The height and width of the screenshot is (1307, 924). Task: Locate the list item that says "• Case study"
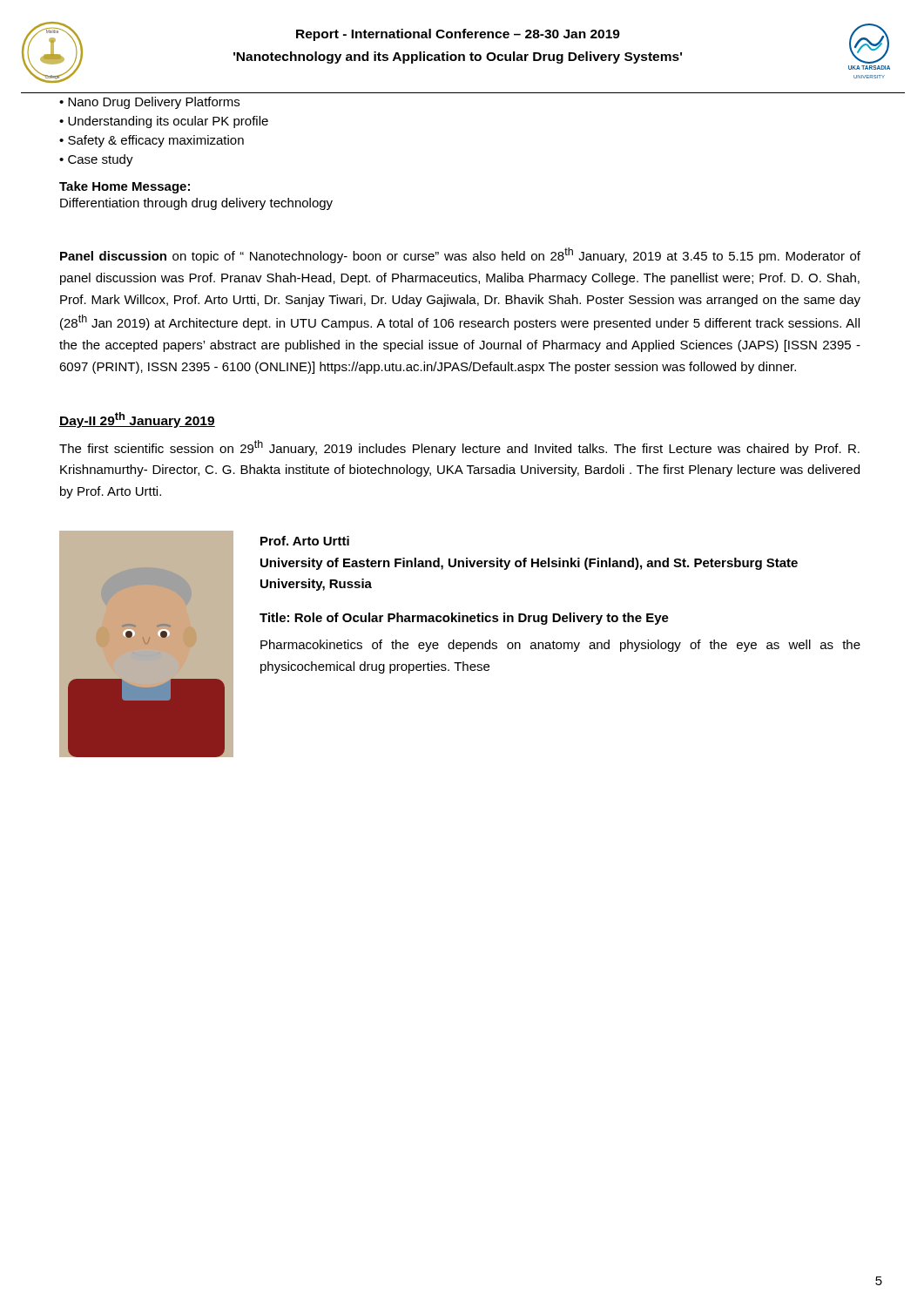(96, 159)
